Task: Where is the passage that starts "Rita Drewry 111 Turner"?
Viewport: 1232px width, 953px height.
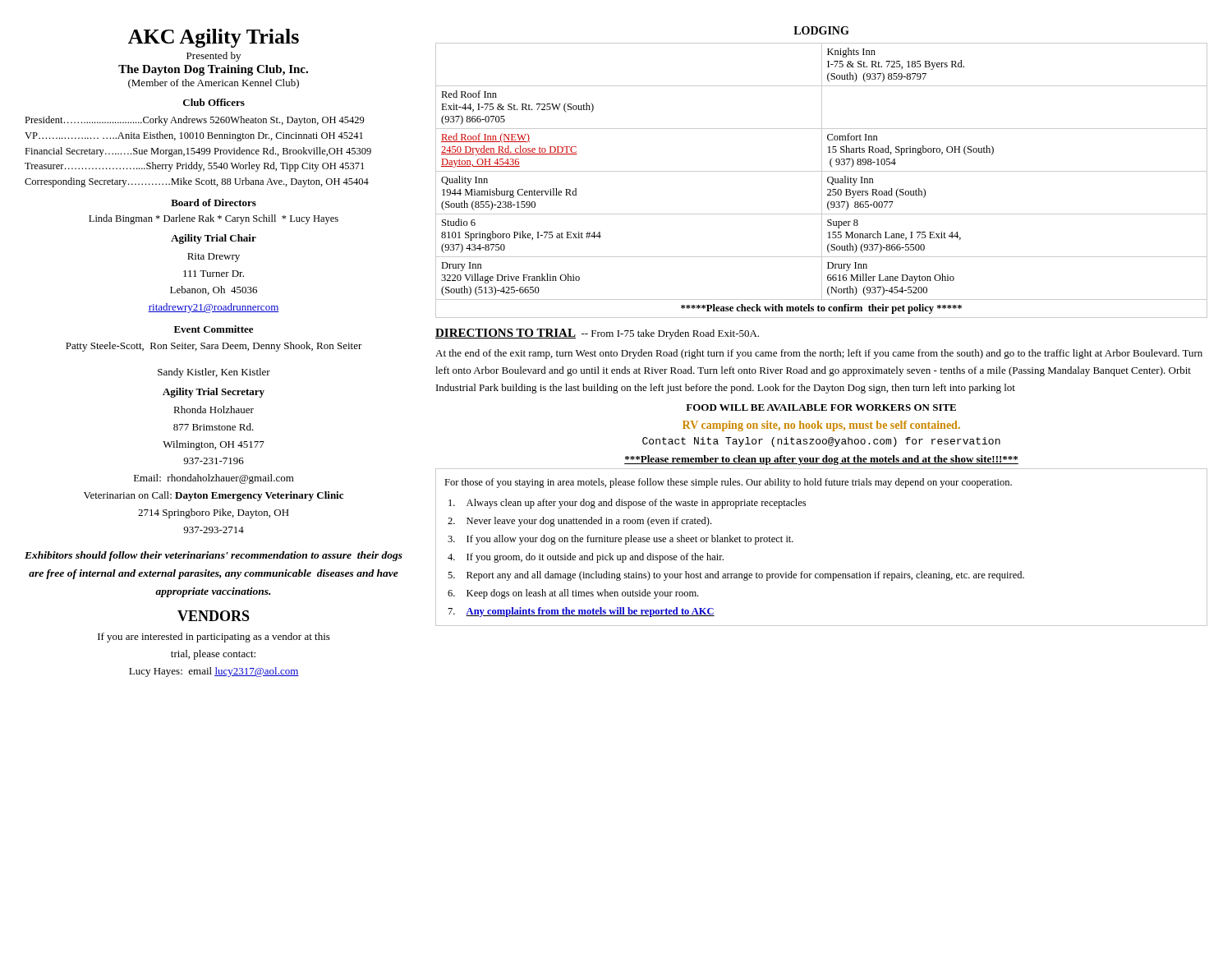Action: (214, 281)
